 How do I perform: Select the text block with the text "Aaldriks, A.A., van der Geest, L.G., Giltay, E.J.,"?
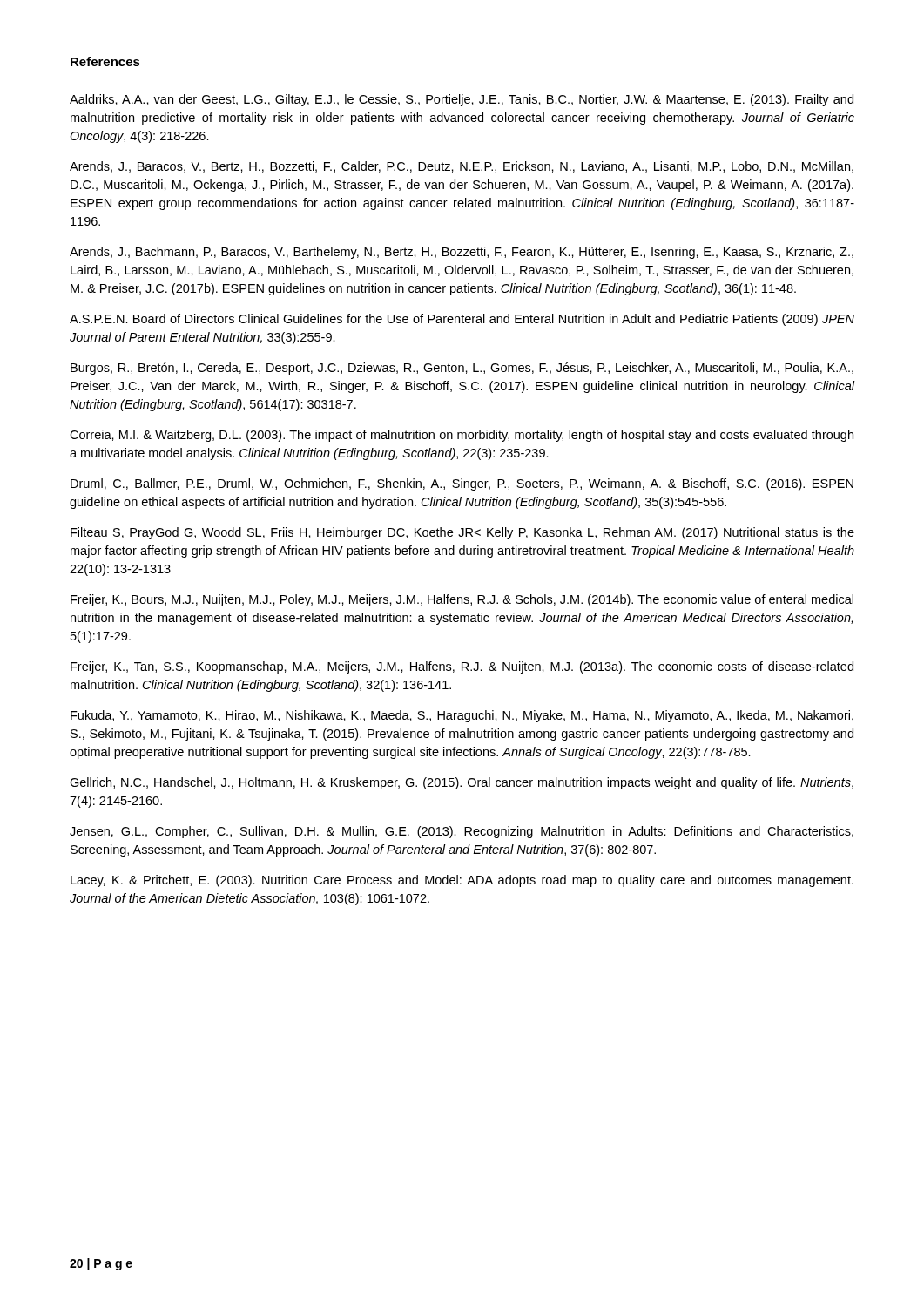pos(462,117)
